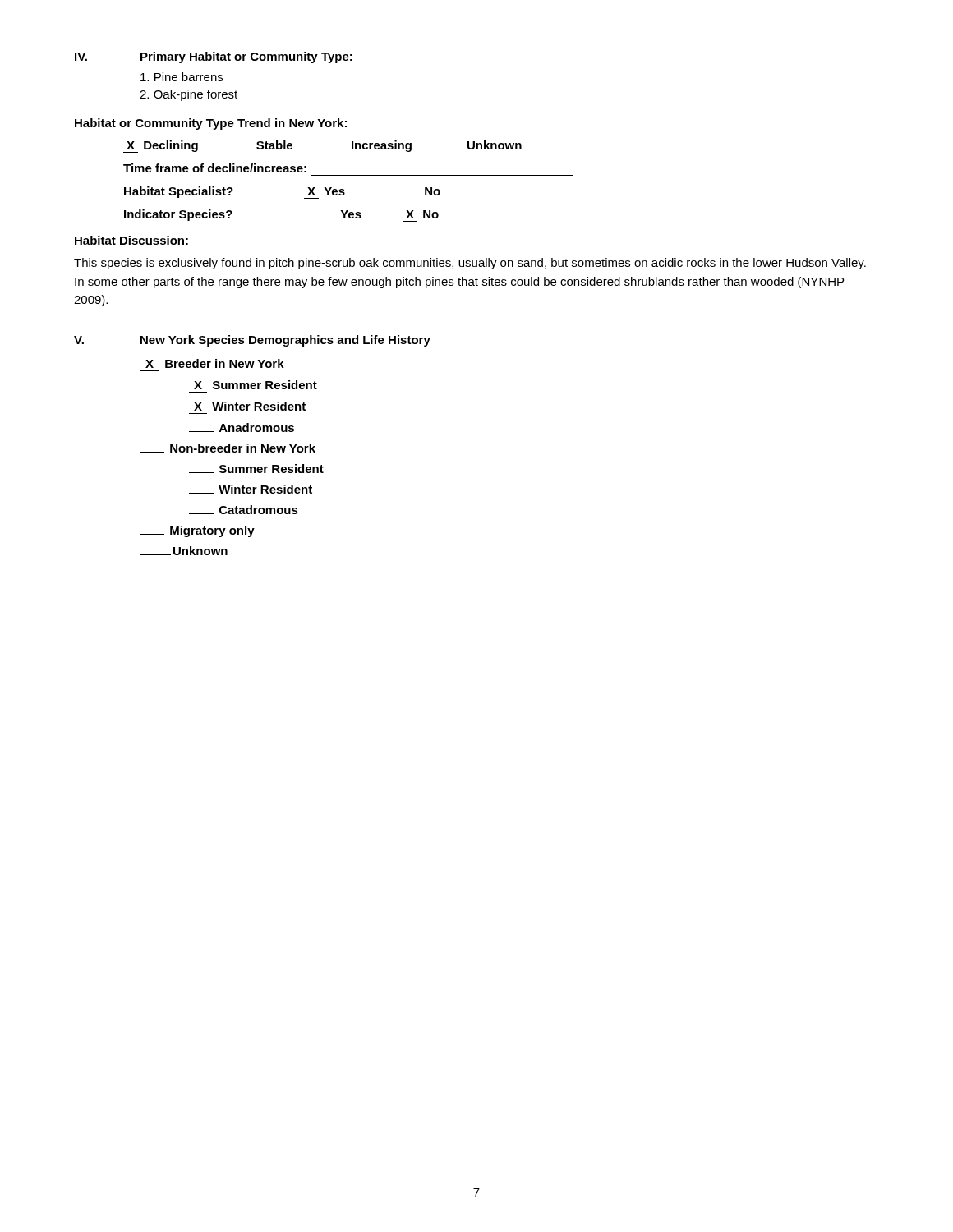This screenshot has height=1232, width=953.
Task: Select the text starting "Indicator Species? Yes"
Action: coord(293,214)
